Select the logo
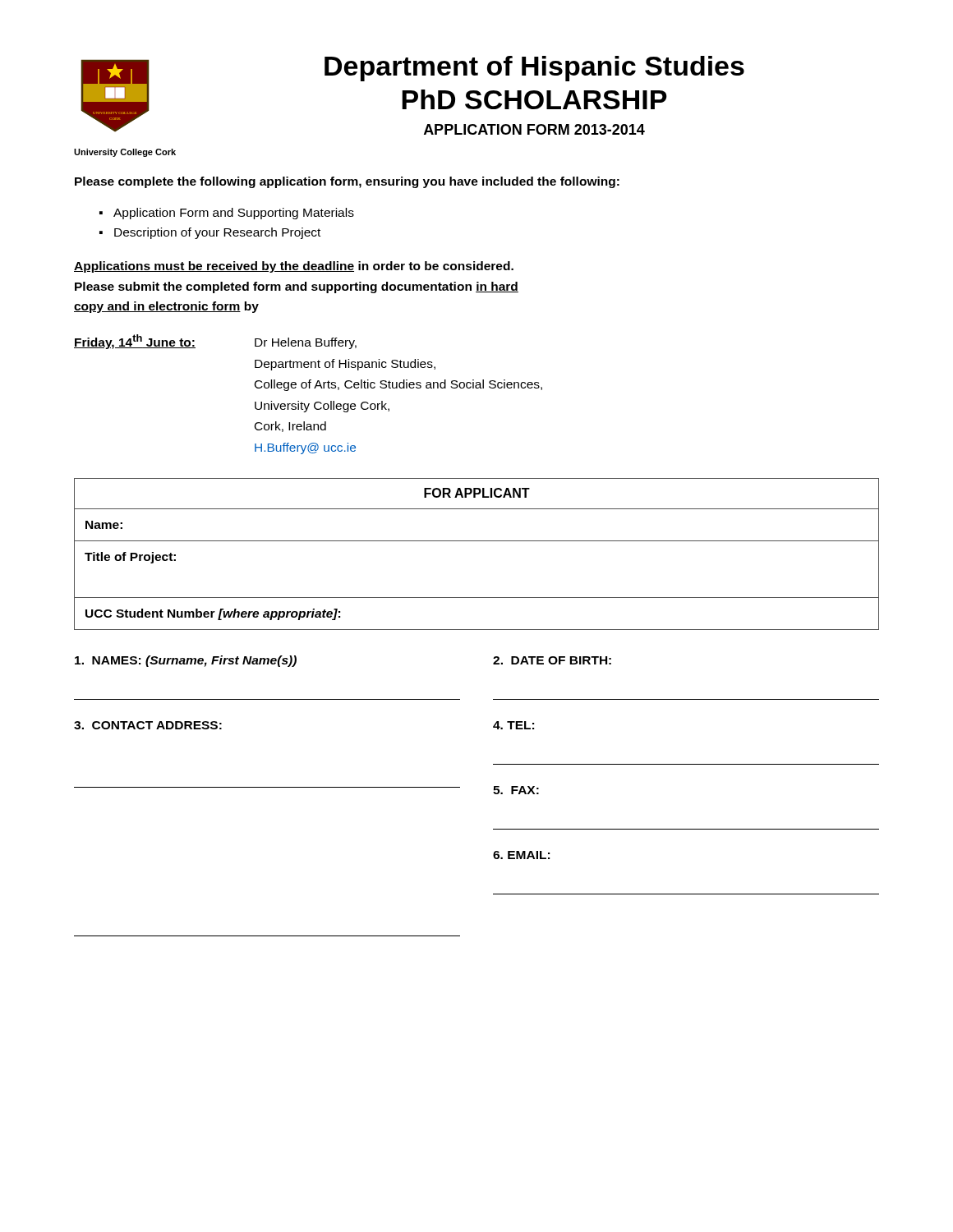 pyautogui.click(x=119, y=95)
